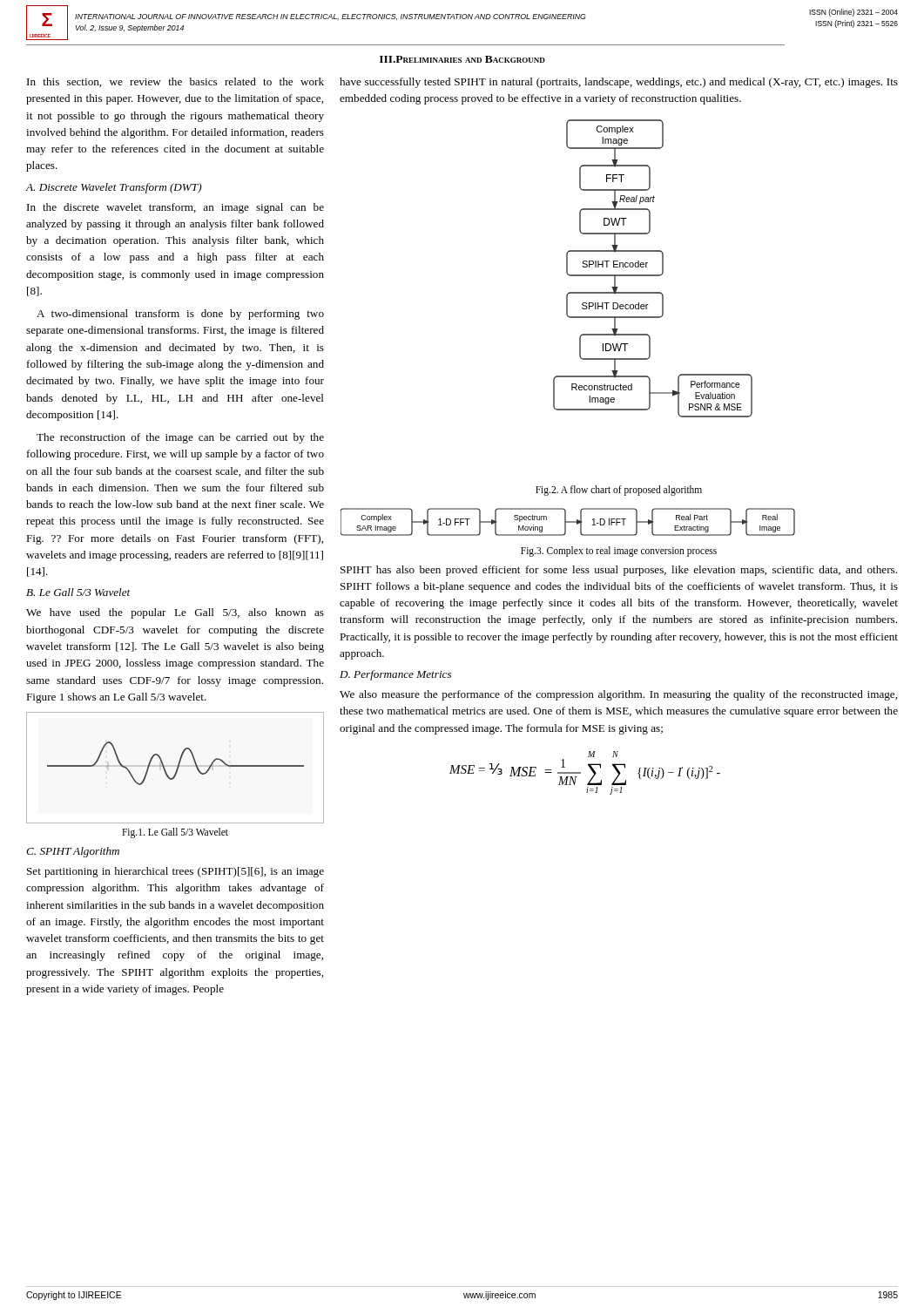Click where it says "C. SPIHT Algorithm"
The height and width of the screenshot is (1307, 924).
(x=73, y=851)
